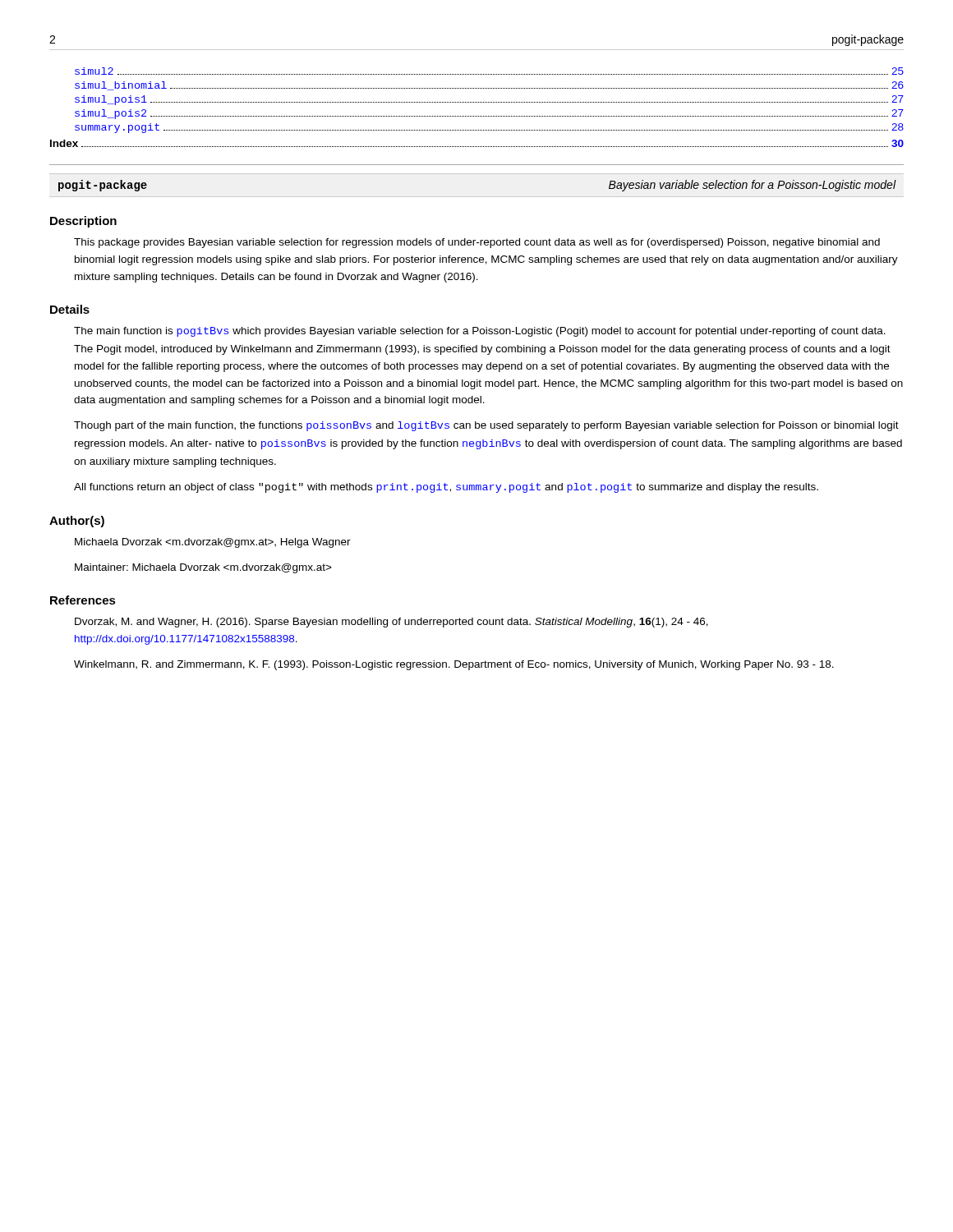The height and width of the screenshot is (1232, 953).
Task: Find the region starting "simul_binomial 26"
Action: [489, 85]
